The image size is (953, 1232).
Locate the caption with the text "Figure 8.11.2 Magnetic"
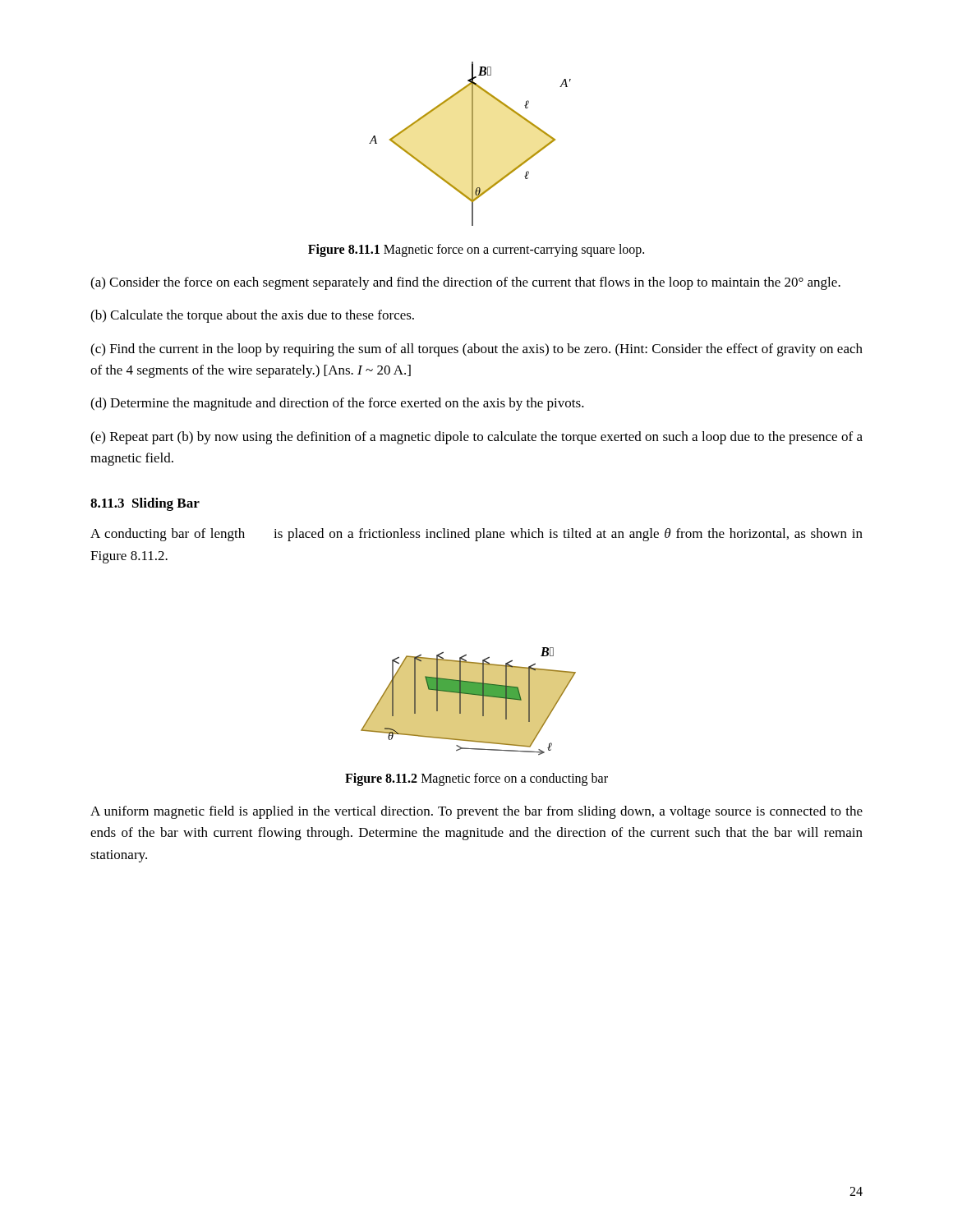pyautogui.click(x=476, y=778)
